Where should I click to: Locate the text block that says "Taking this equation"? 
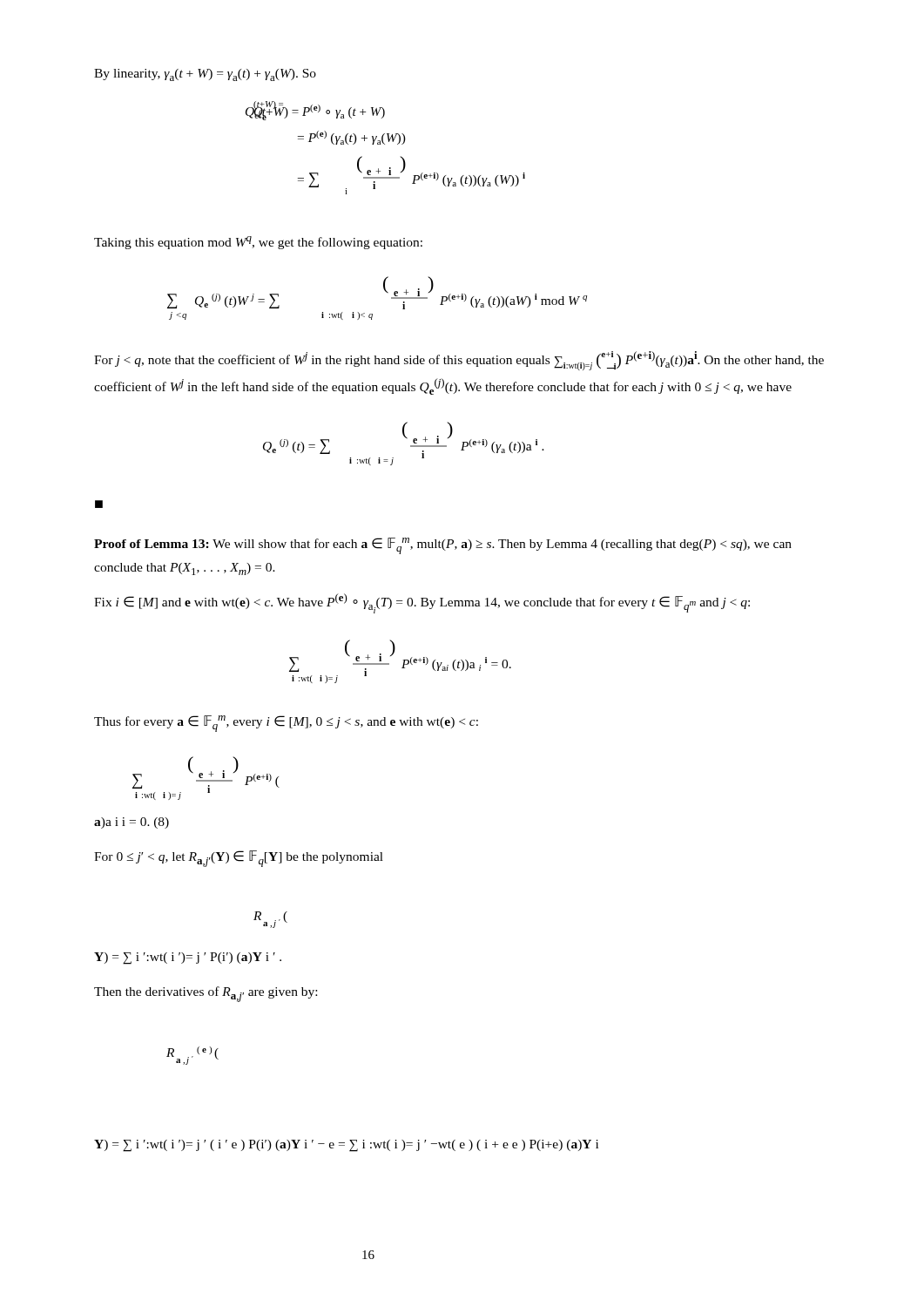[x=259, y=240]
